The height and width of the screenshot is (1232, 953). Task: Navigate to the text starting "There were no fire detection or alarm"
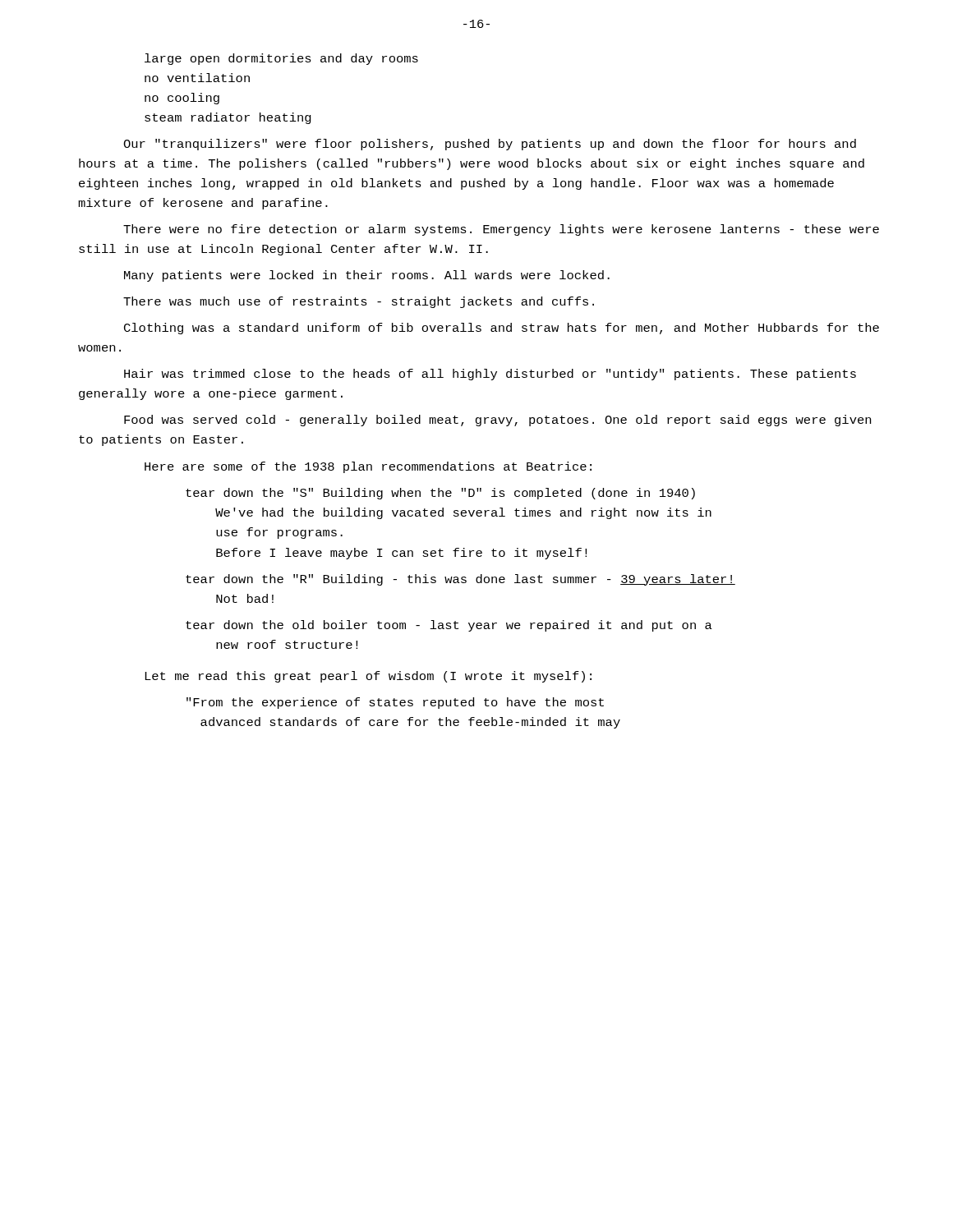coord(479,240)
